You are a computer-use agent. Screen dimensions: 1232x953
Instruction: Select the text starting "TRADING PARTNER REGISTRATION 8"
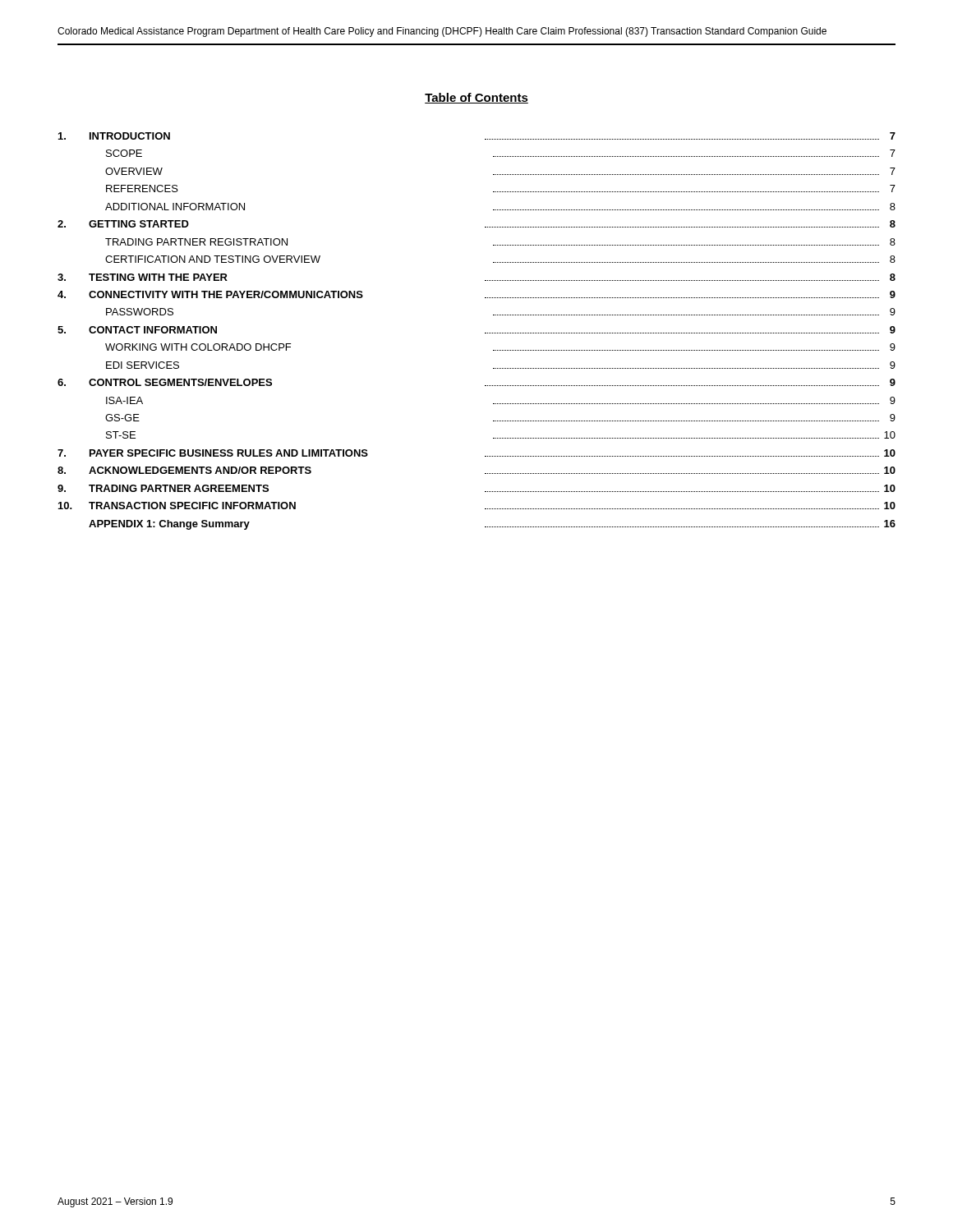[x=492, y=242]
